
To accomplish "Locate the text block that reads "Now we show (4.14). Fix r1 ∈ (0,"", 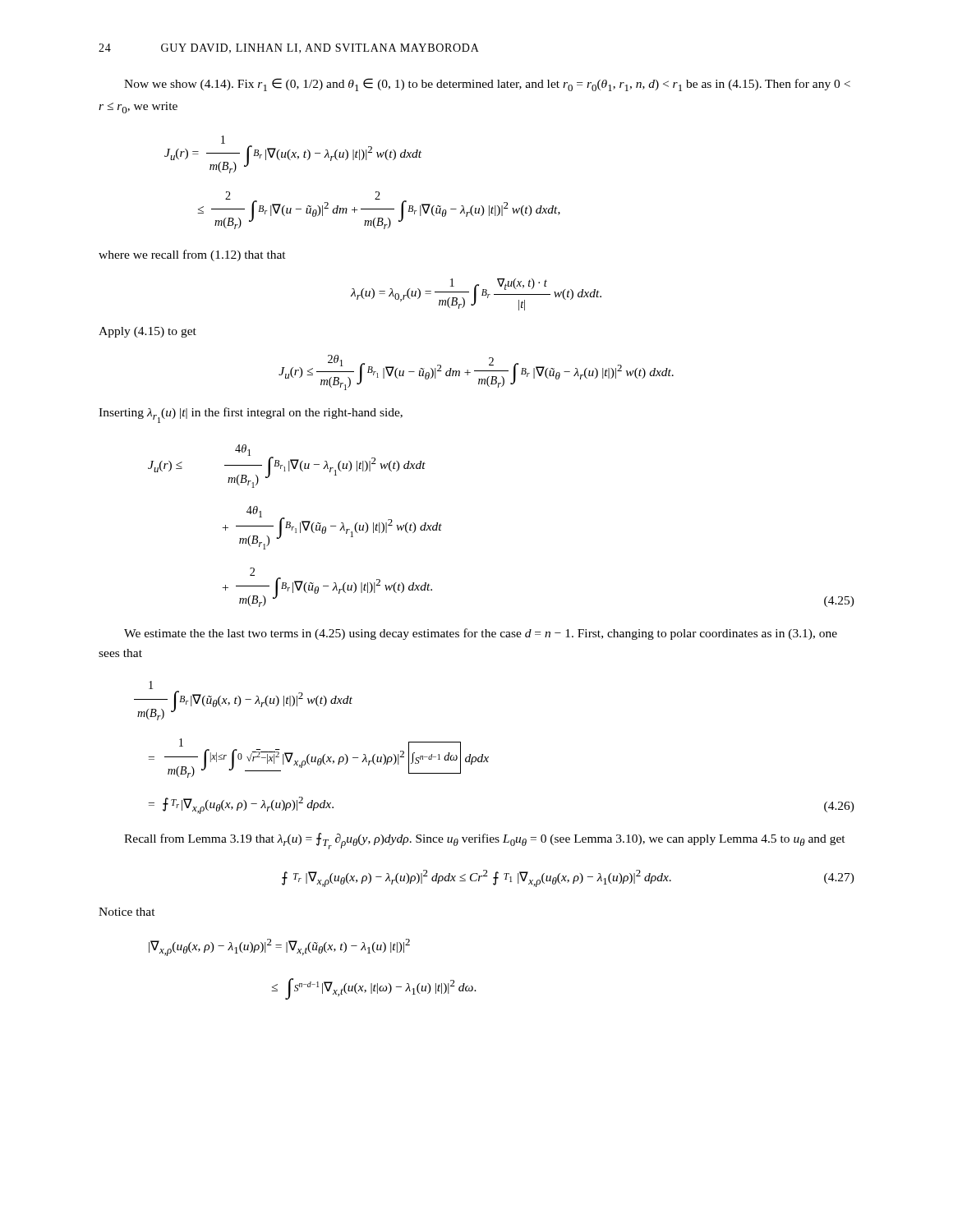I will pyautogui.click(x=476, y=96).
